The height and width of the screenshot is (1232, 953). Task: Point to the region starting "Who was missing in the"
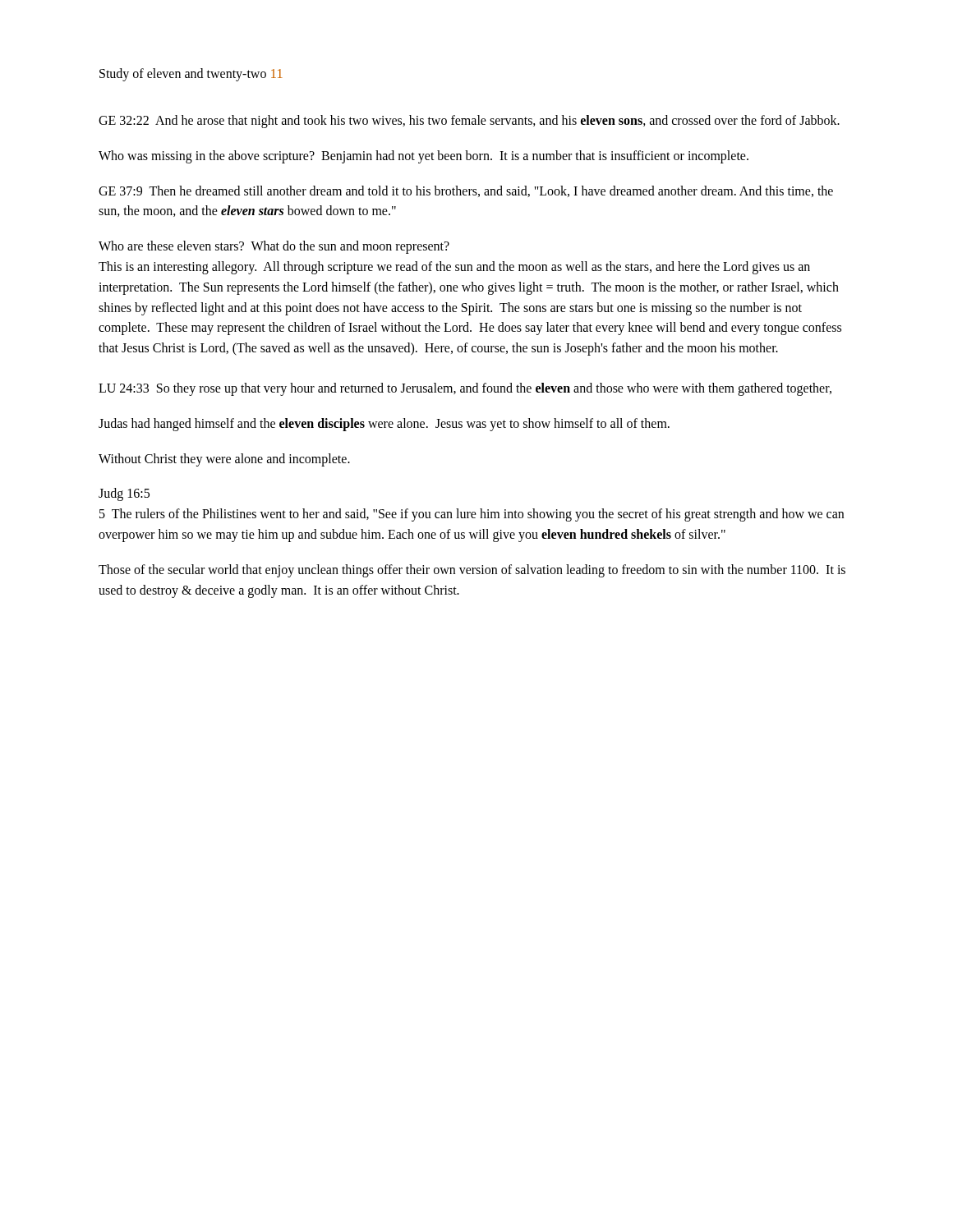(x=424, y=155)
